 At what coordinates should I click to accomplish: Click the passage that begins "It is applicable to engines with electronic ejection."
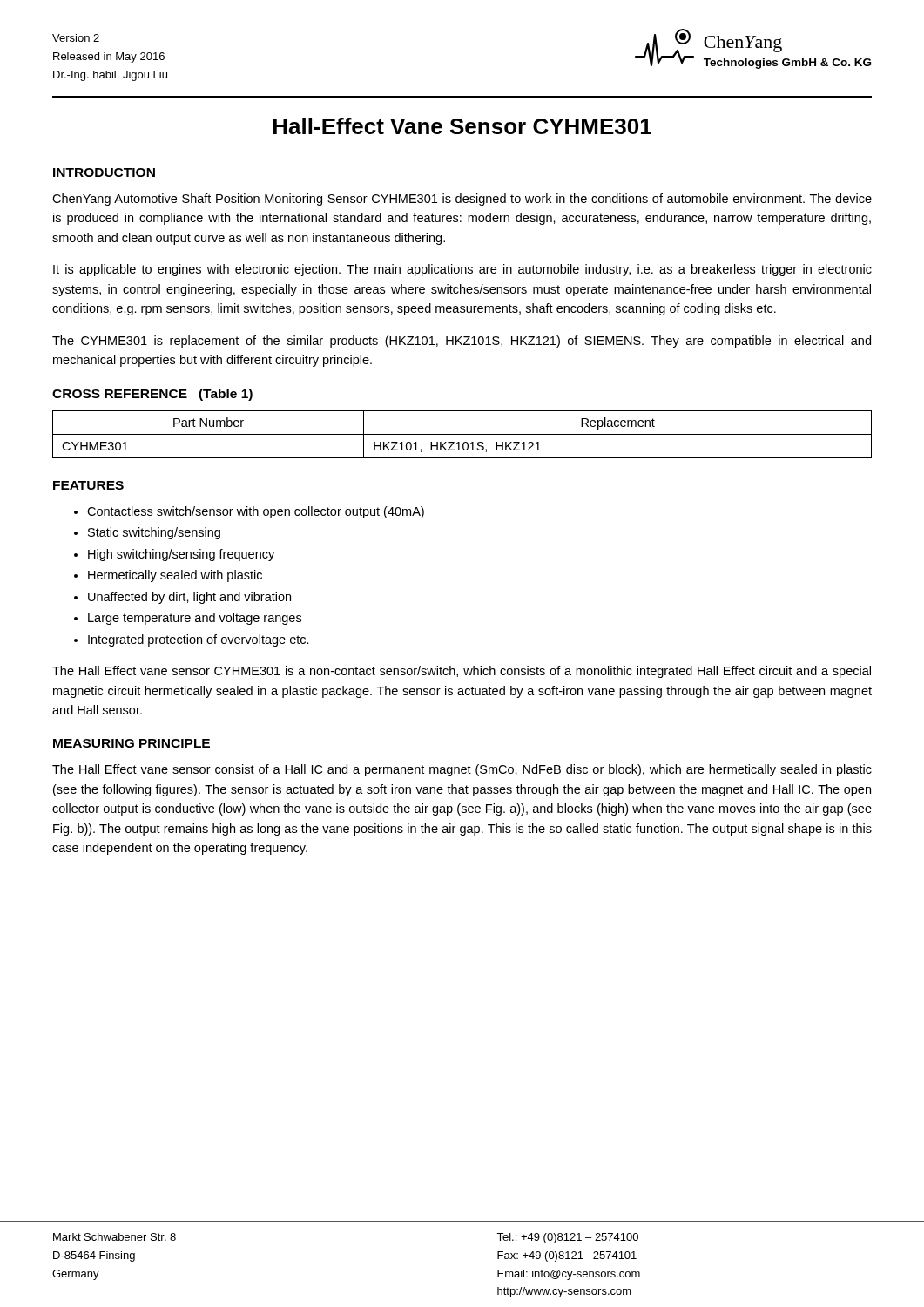(462, 289)
